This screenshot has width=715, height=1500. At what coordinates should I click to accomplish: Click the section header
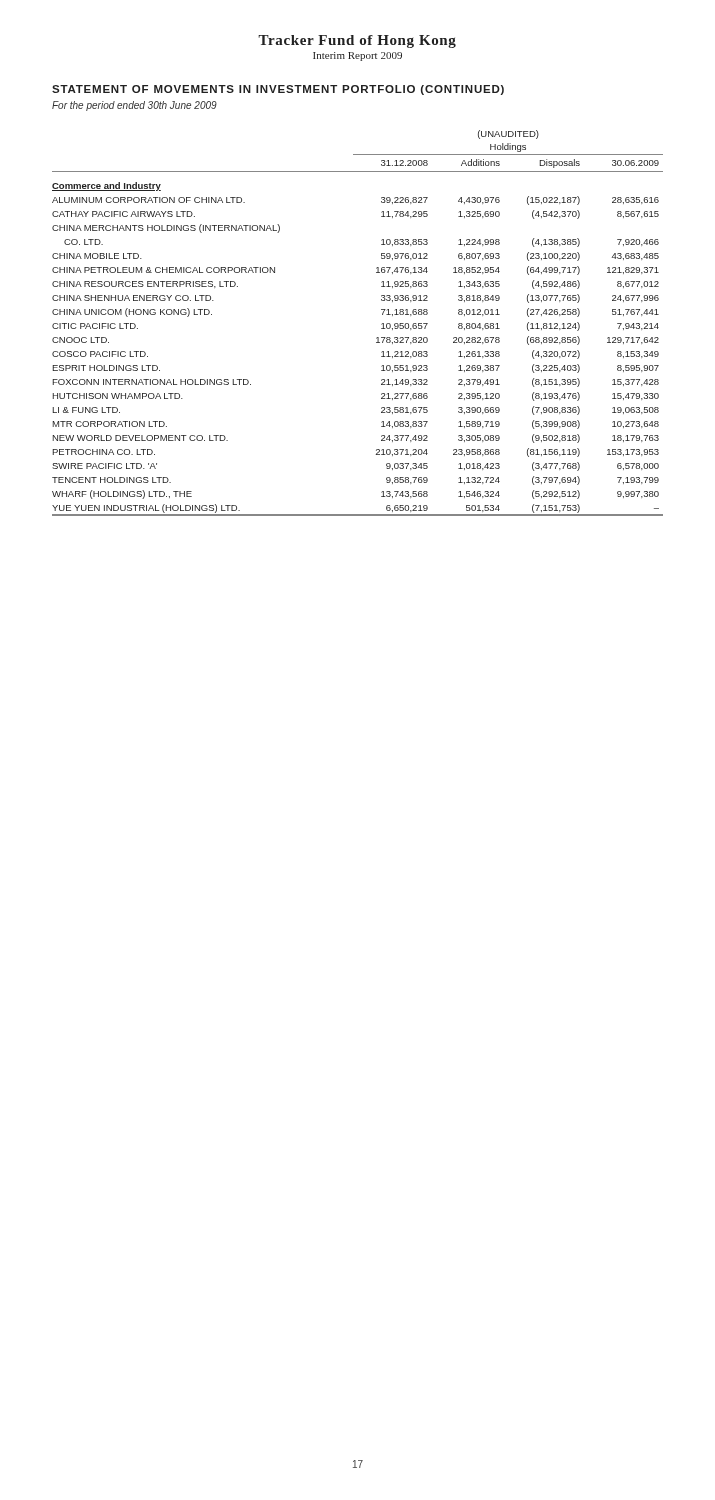click(279, 89)
